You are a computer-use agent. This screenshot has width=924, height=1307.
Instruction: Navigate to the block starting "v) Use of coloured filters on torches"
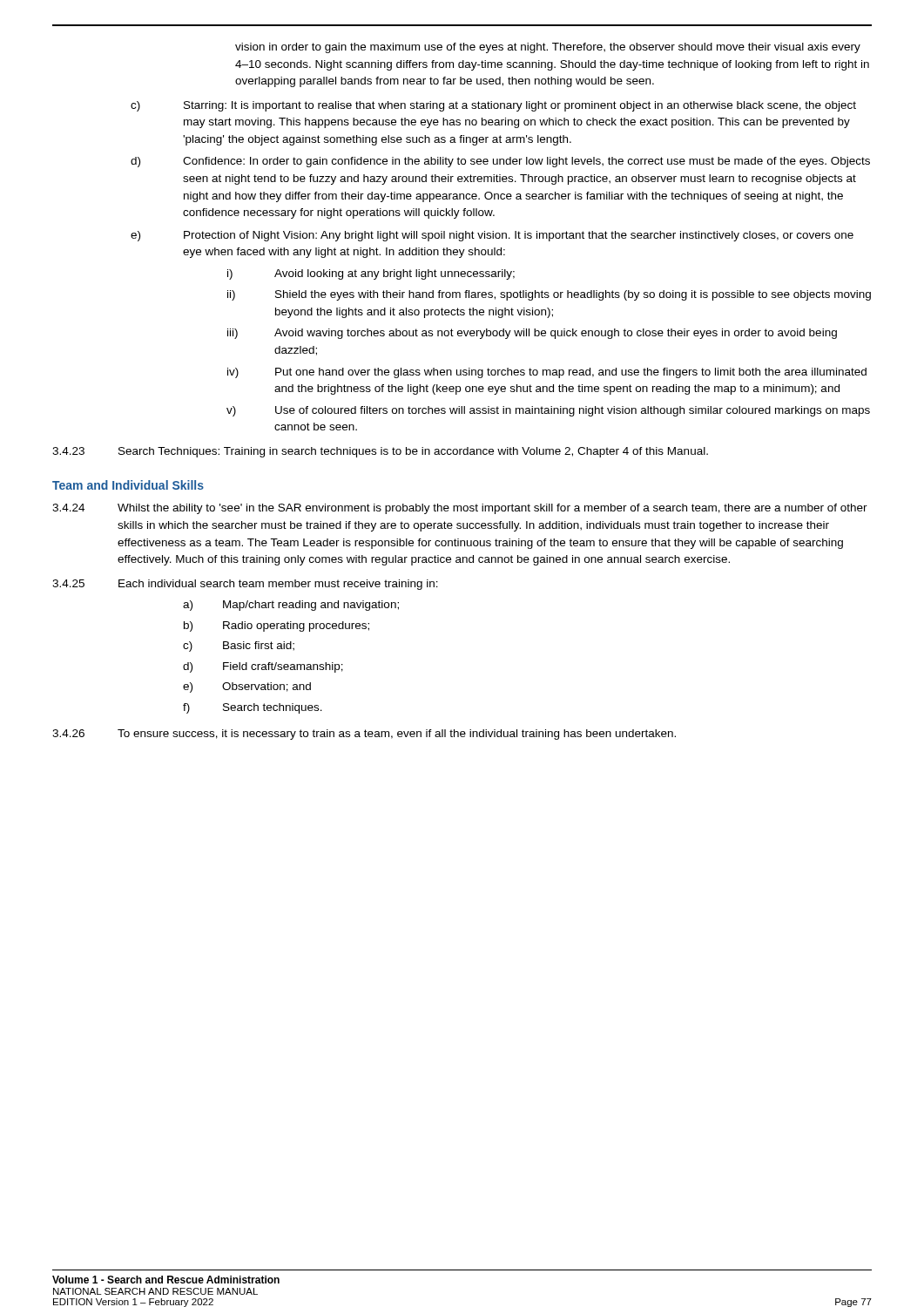tap(549, 418)
